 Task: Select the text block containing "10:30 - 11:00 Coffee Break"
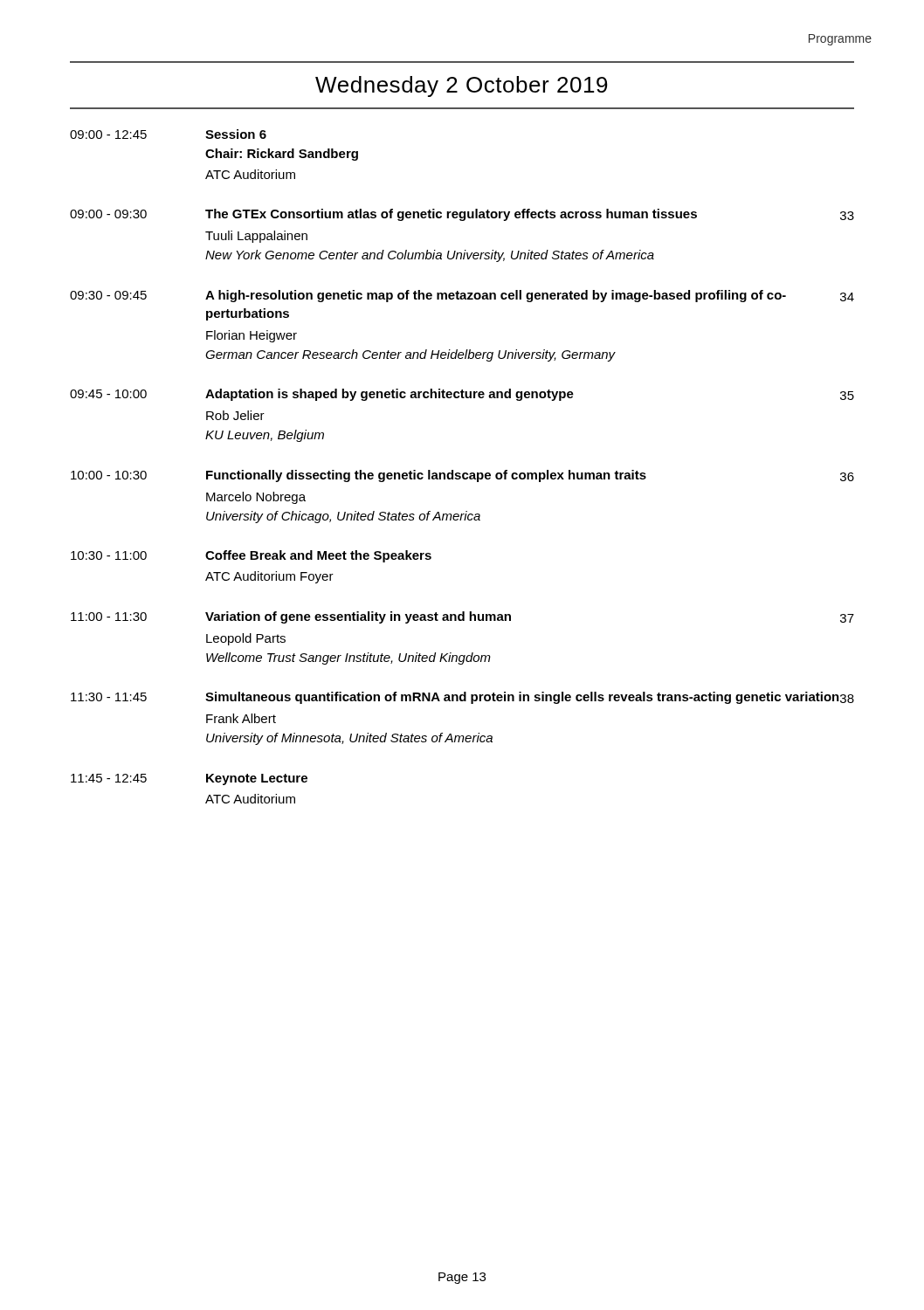click(x=251, y=556)
